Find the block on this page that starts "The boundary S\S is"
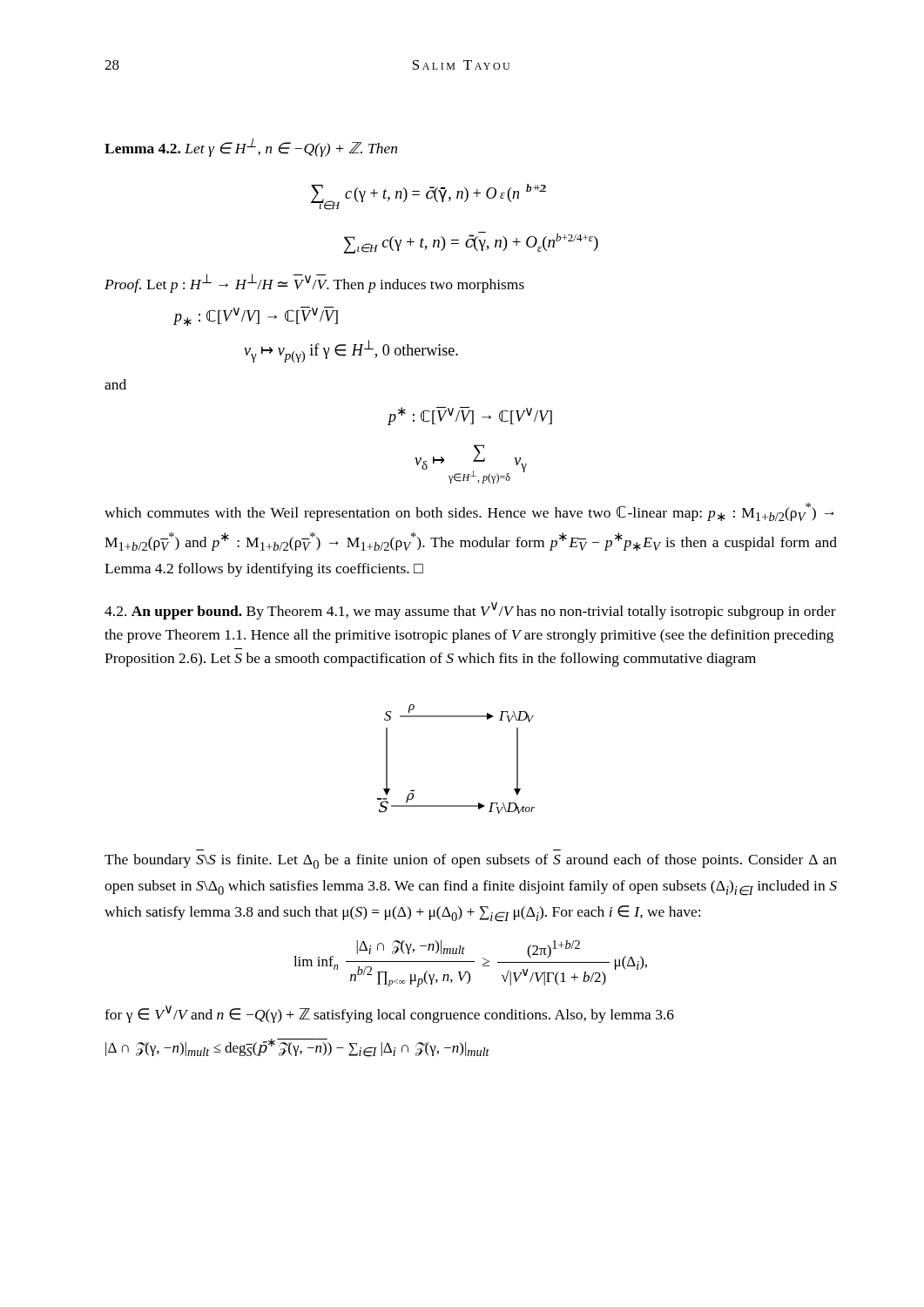The image size is (924, 1307). [x=471, y=887]
